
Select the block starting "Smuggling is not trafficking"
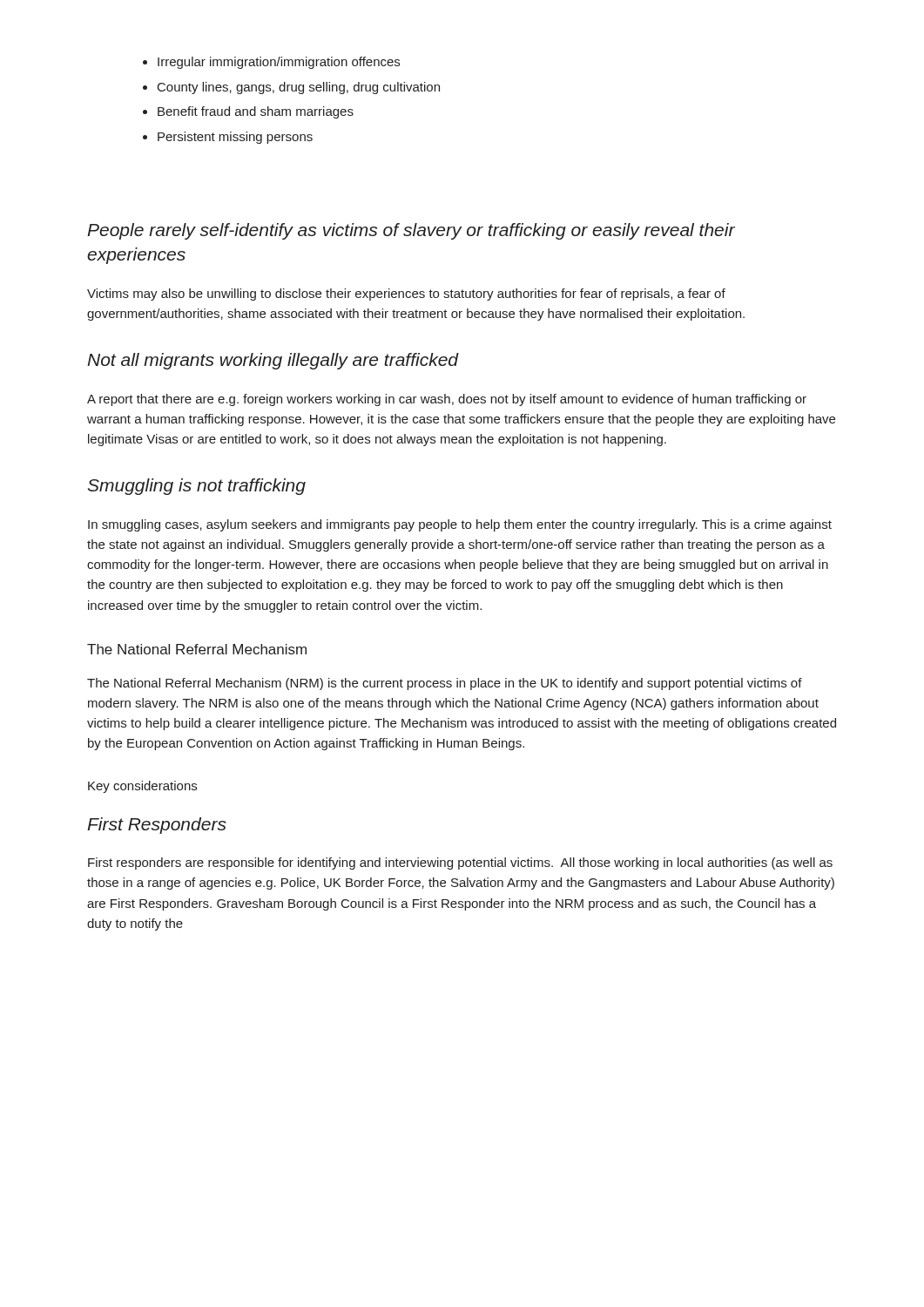196,485
